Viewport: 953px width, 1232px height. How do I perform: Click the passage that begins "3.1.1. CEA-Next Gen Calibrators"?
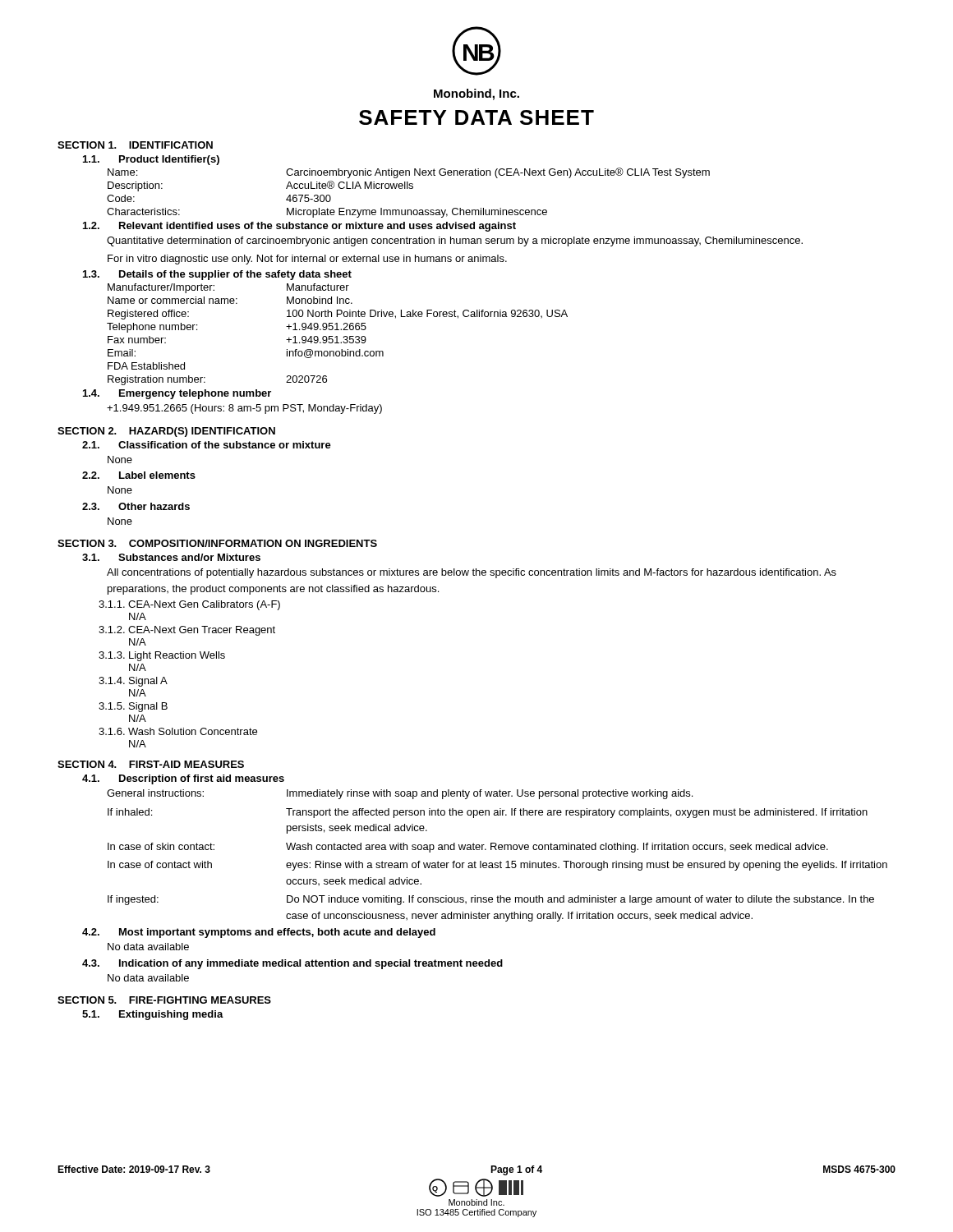[189, 605]
